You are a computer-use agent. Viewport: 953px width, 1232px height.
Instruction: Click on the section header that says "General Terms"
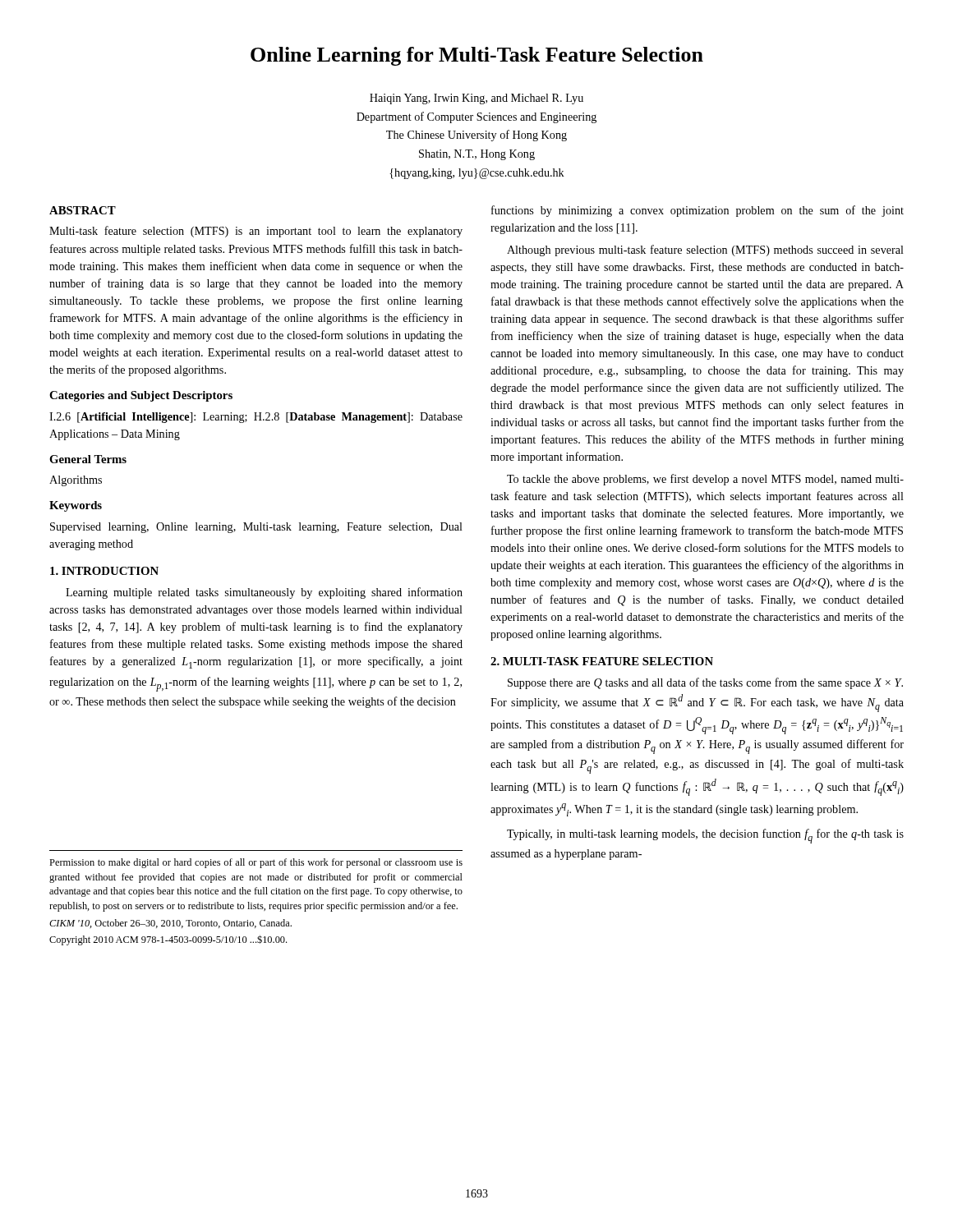88,459
